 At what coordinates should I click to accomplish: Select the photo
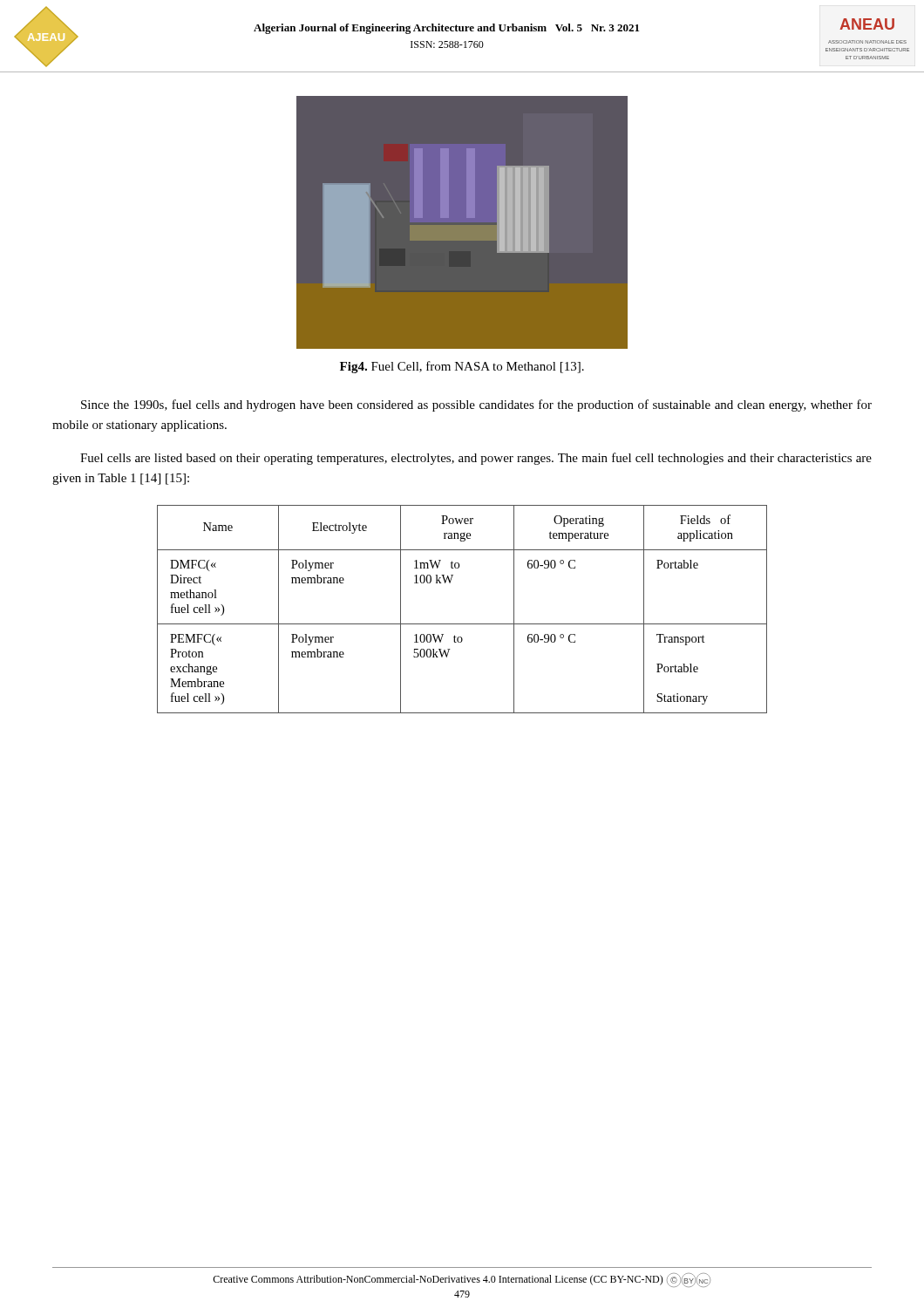pyautogui.click(x=462, y=222)
